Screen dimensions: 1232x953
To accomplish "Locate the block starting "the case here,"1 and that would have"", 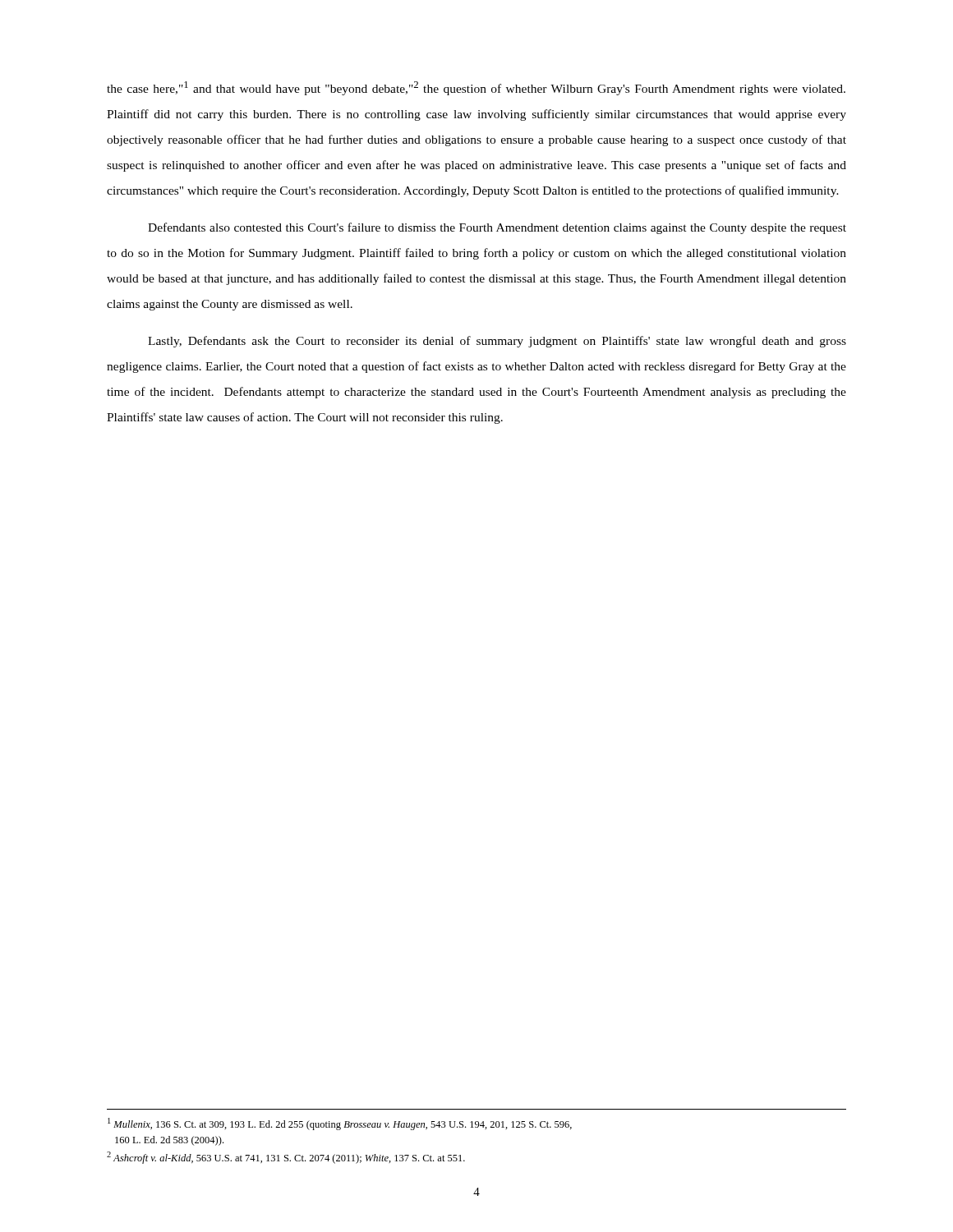I will 476,138.
